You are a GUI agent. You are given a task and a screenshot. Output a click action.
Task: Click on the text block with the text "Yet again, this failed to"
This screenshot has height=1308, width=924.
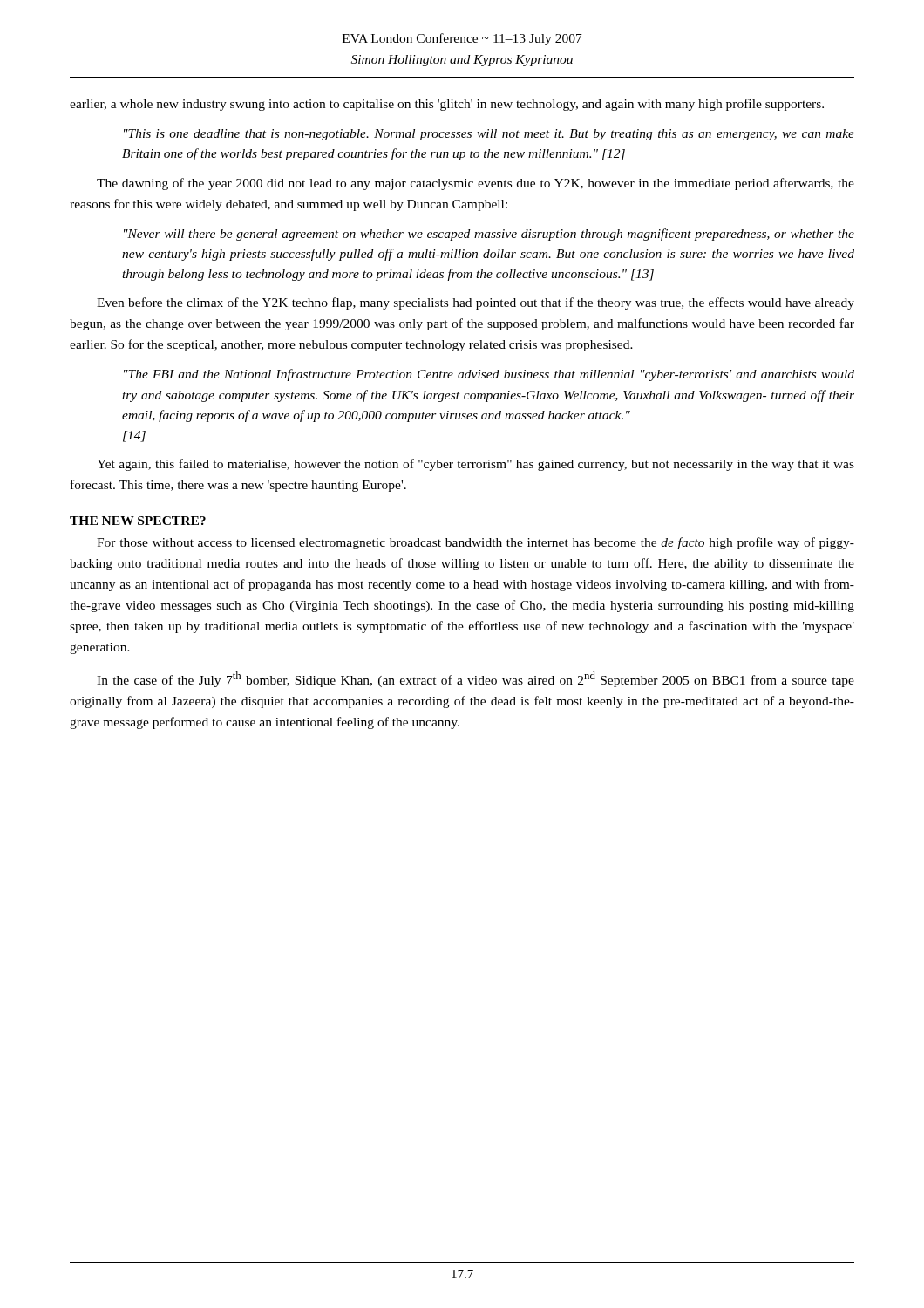point(462,475)
